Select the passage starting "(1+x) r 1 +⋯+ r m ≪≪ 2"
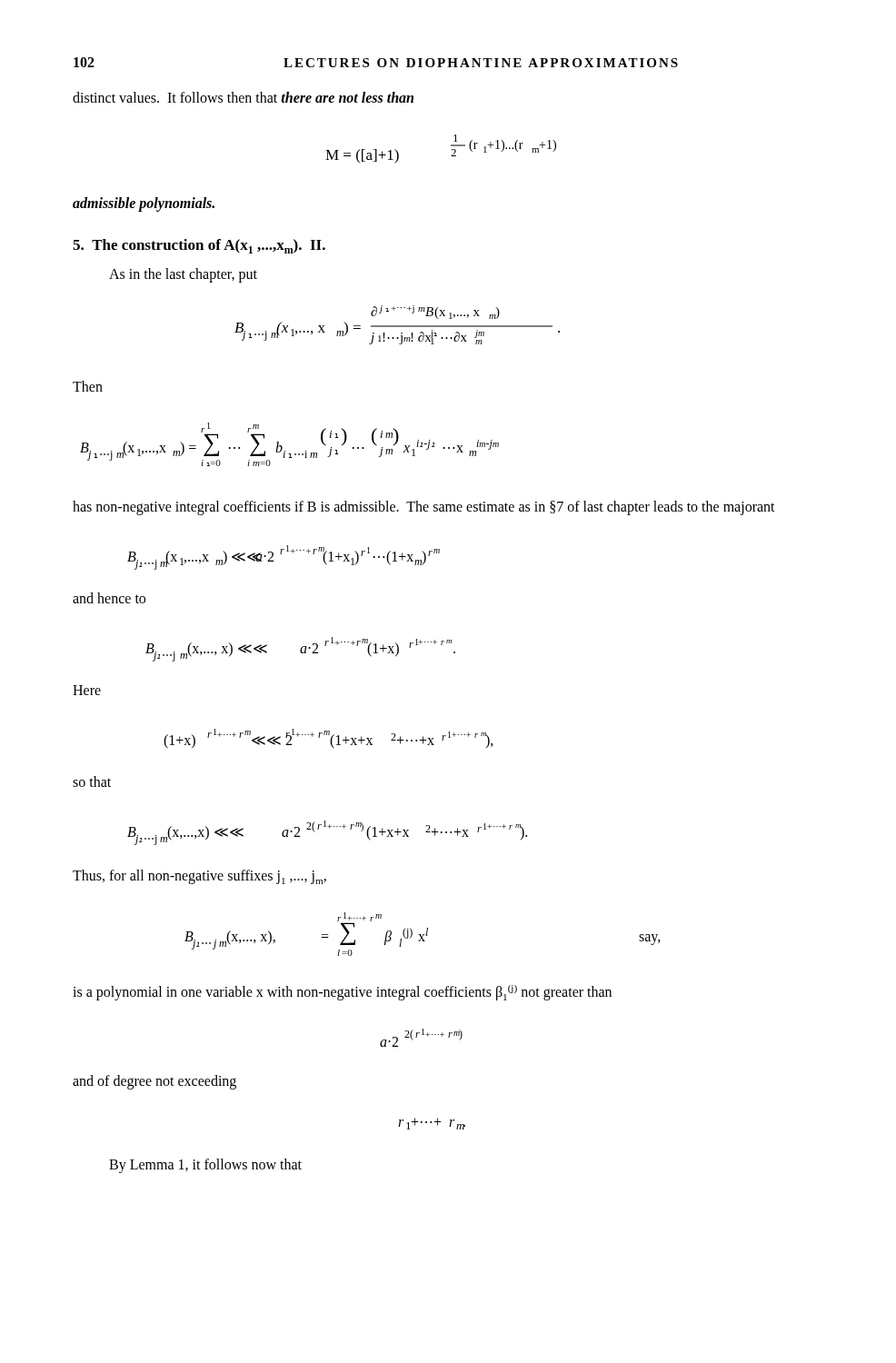 pos(445,736)
